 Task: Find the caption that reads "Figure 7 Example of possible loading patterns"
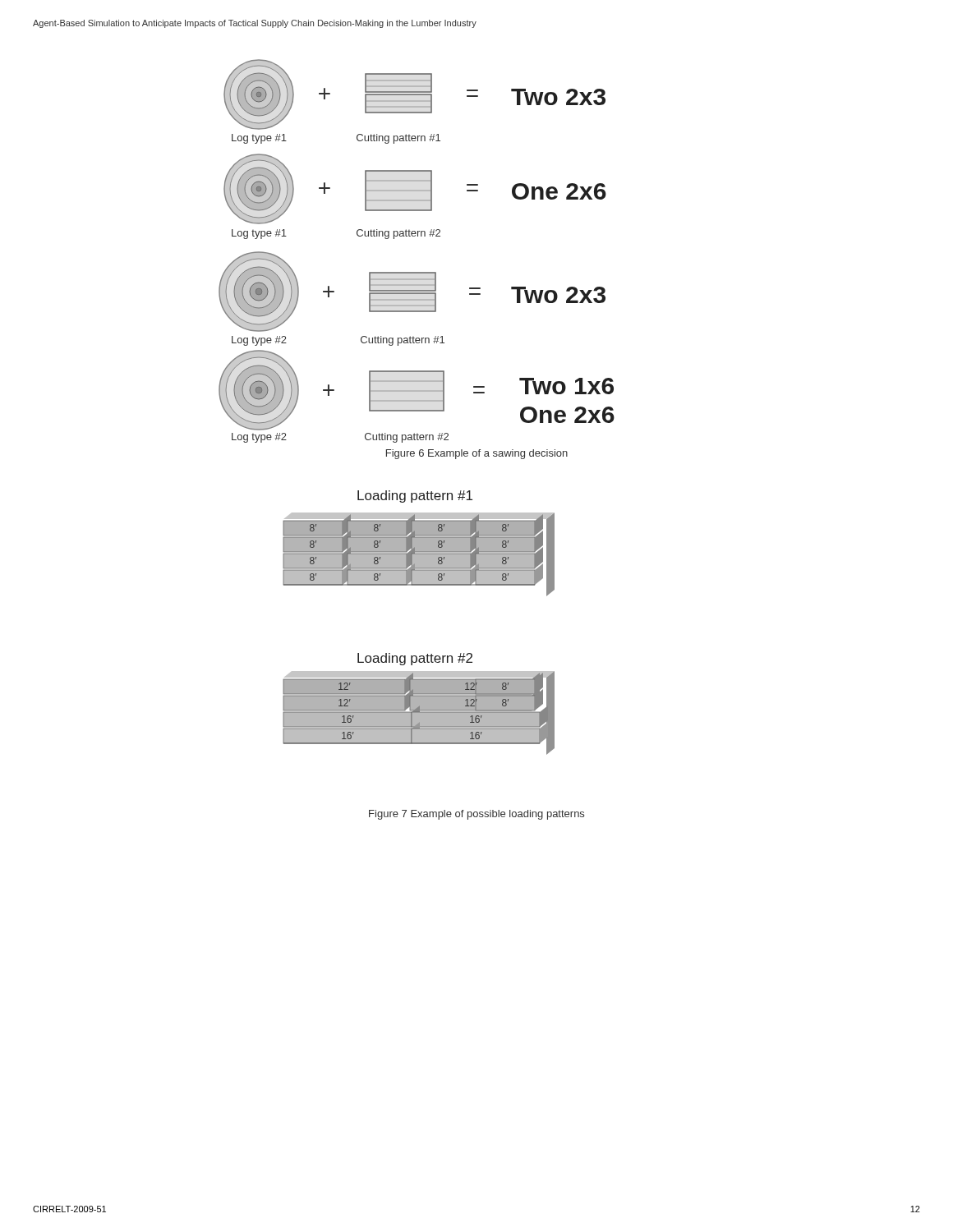coord(476,813)
